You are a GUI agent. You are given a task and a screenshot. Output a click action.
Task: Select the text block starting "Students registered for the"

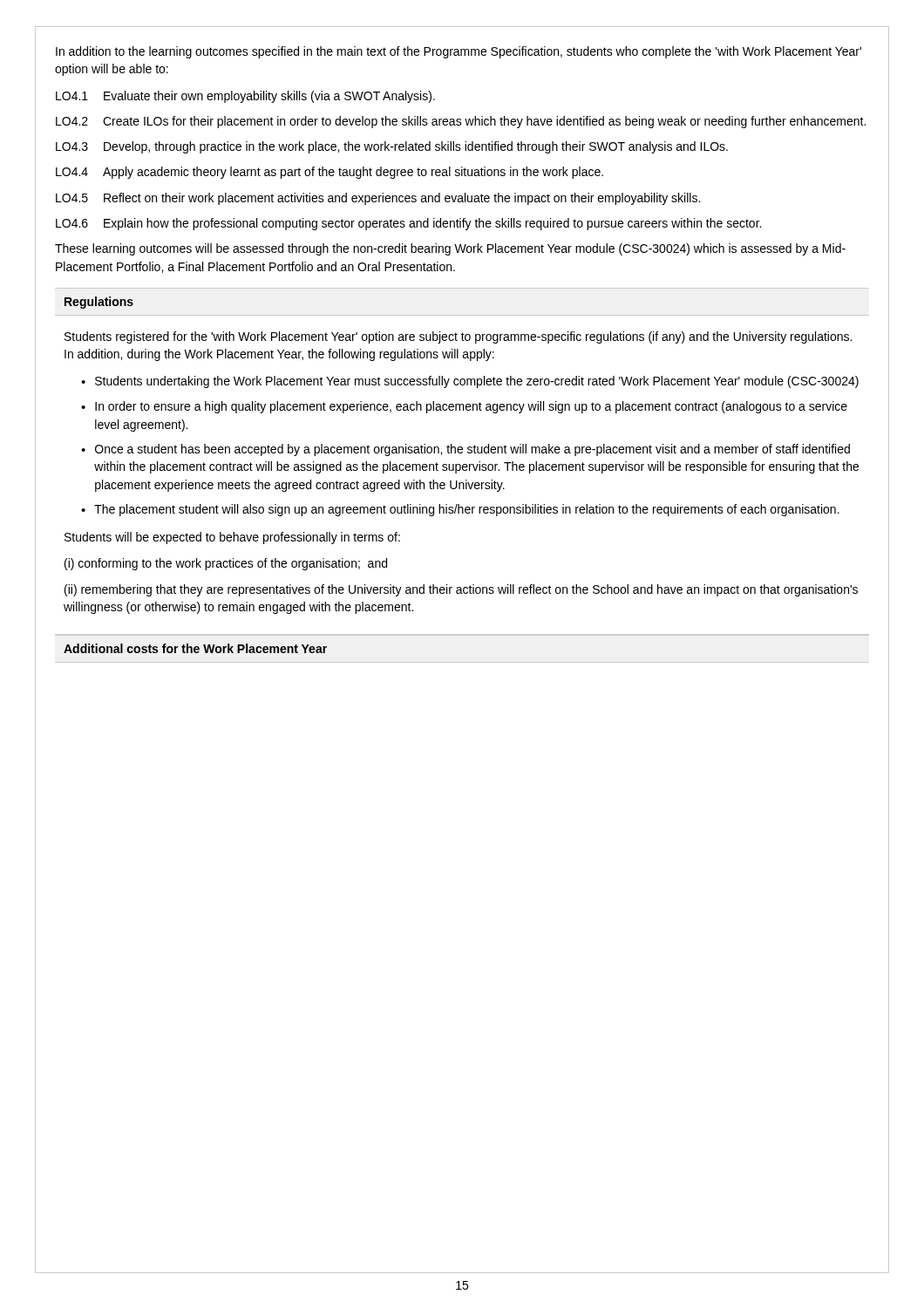[x=458, y=345]
